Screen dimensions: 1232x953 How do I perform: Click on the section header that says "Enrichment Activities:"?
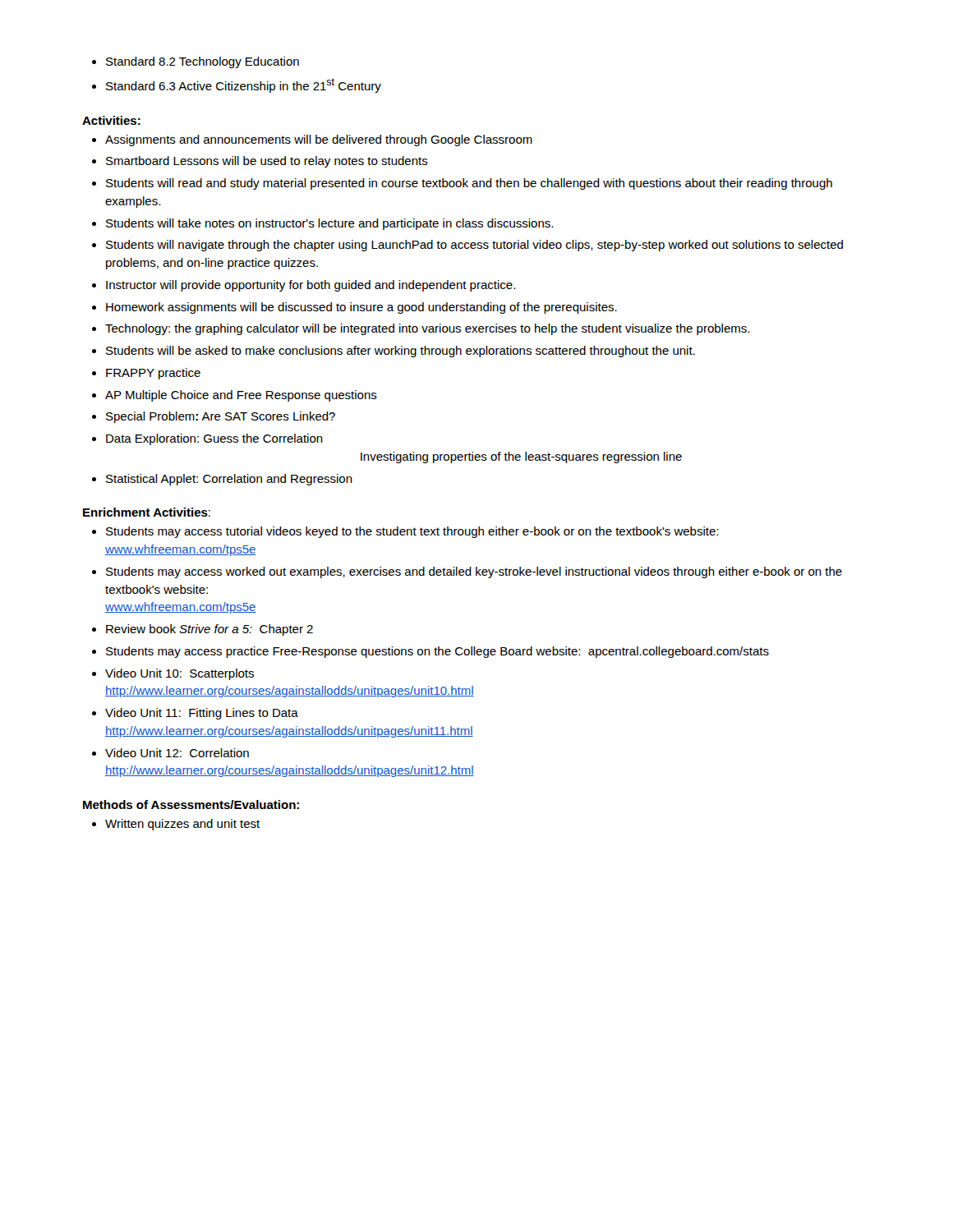[x=147, y=512]
